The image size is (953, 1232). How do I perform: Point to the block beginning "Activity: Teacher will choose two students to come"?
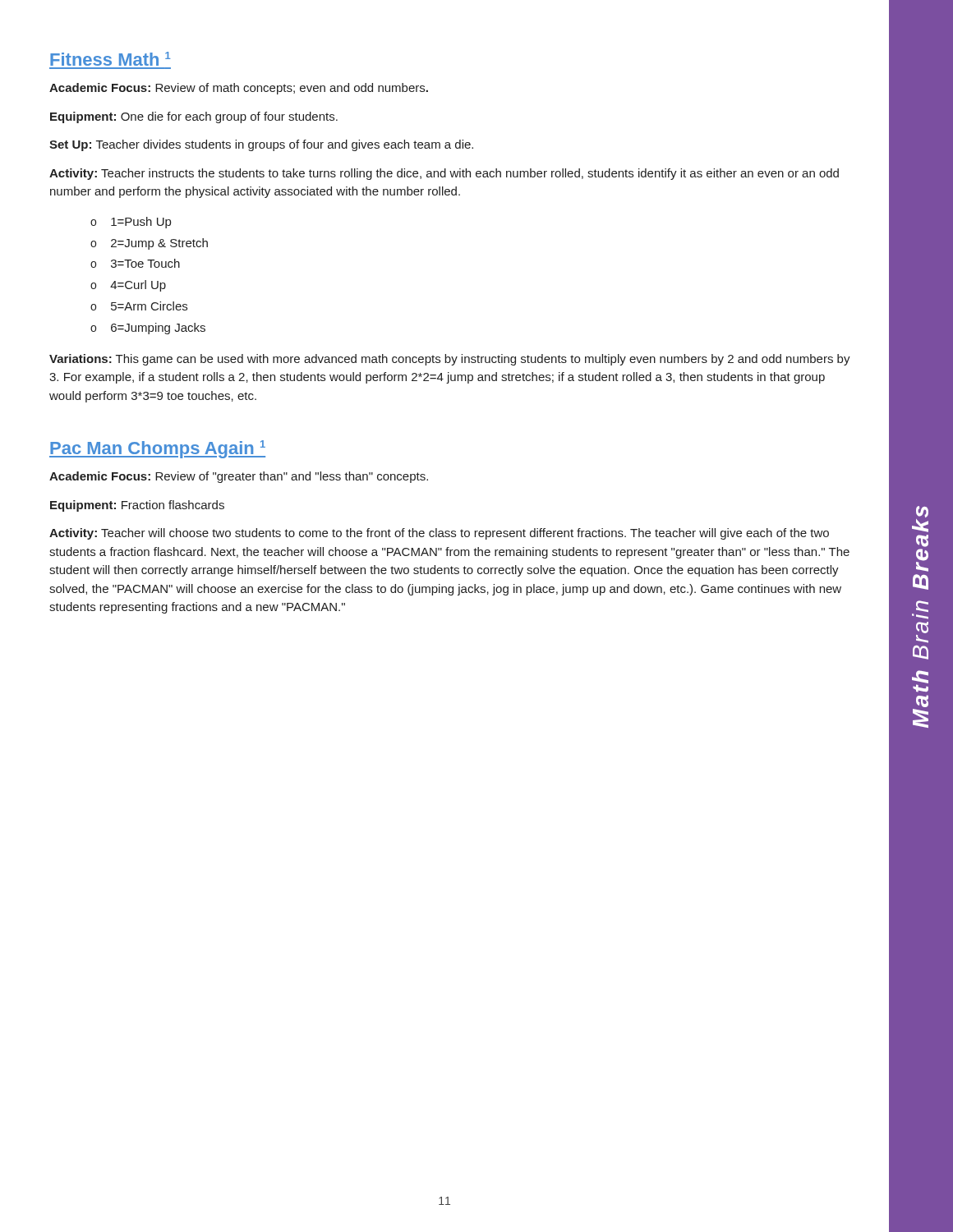452,571
